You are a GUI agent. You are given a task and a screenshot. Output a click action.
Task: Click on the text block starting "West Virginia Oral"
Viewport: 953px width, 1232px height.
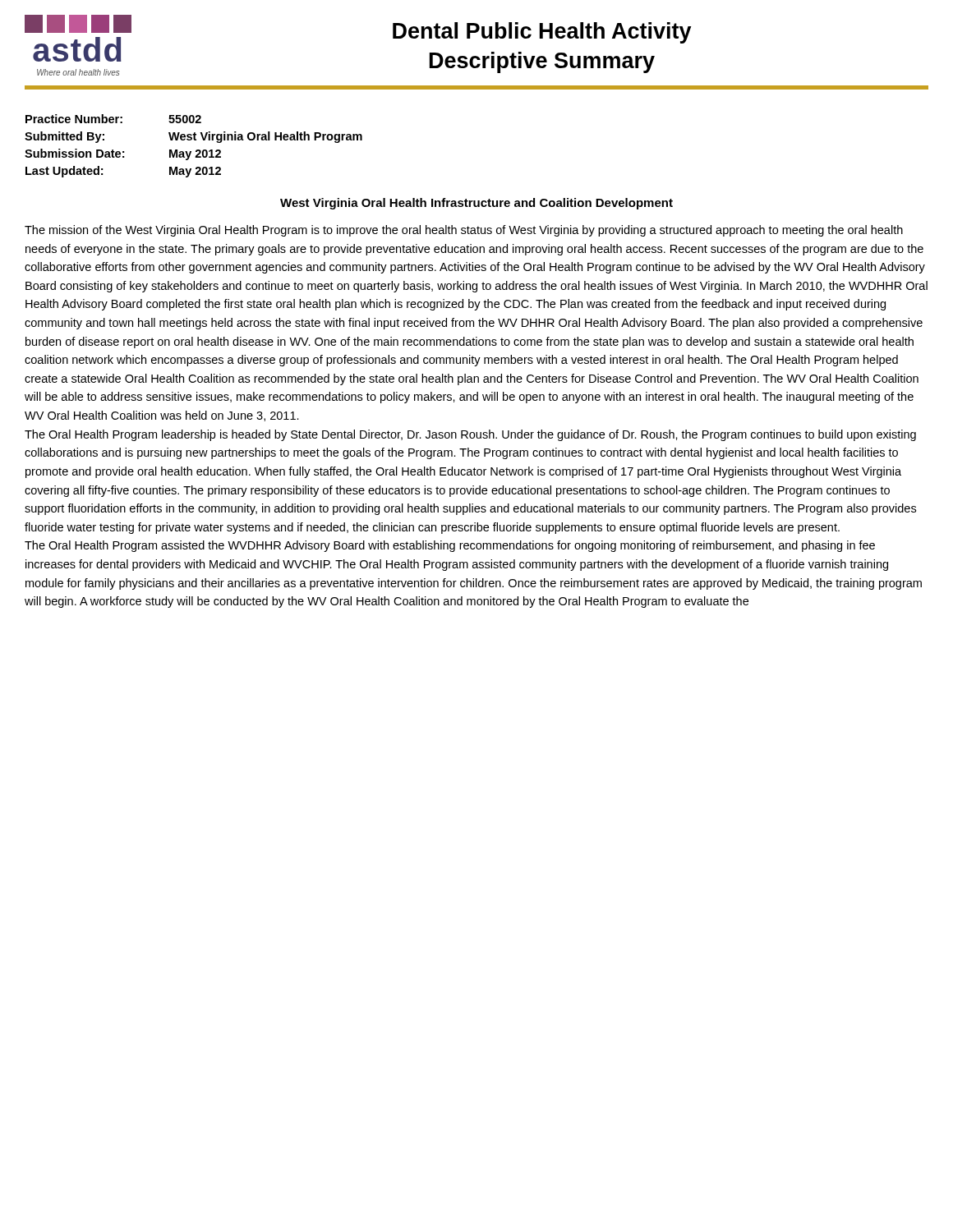[x=476, y=202]
